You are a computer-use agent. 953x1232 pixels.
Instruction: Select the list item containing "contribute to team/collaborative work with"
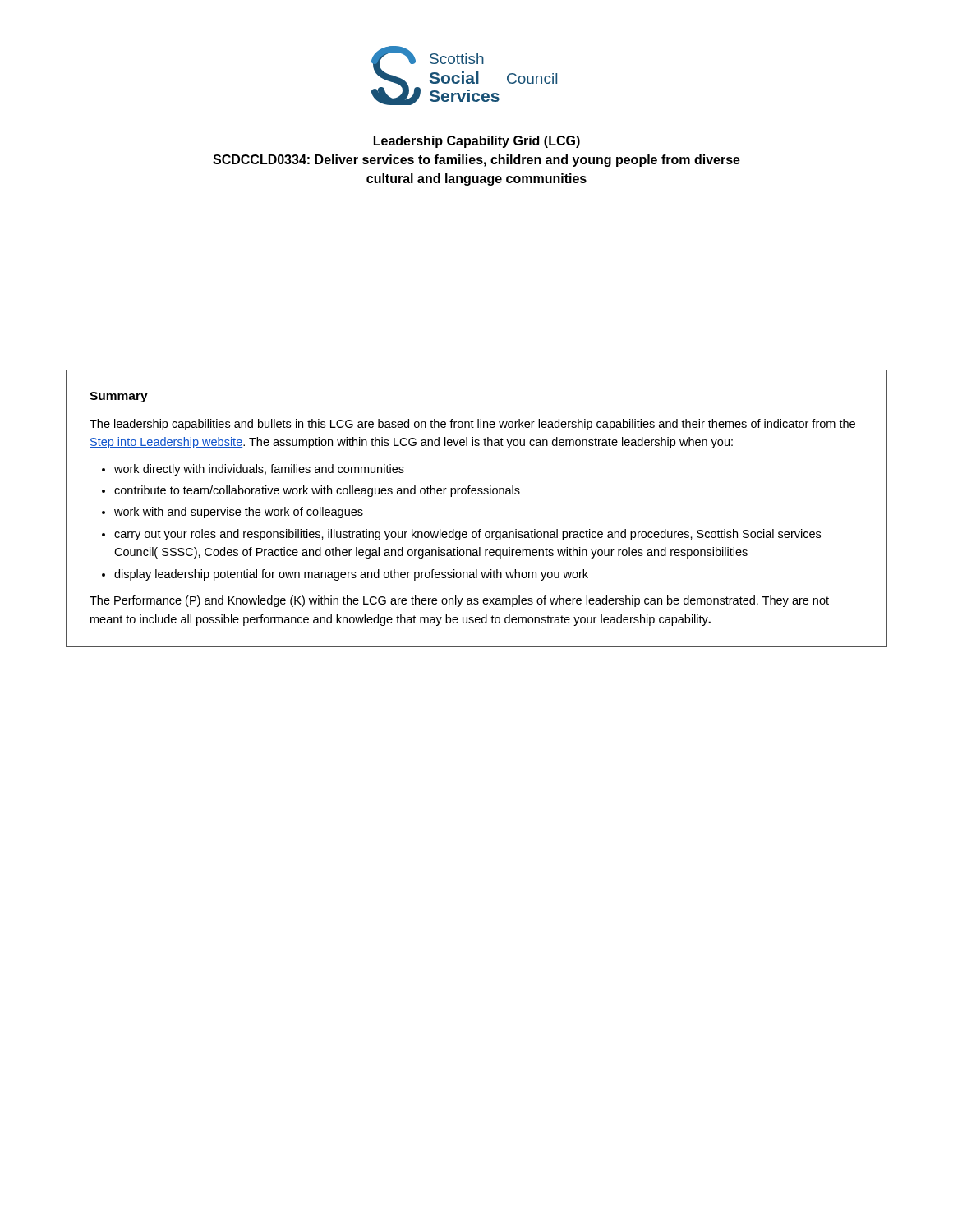(317, 490)
